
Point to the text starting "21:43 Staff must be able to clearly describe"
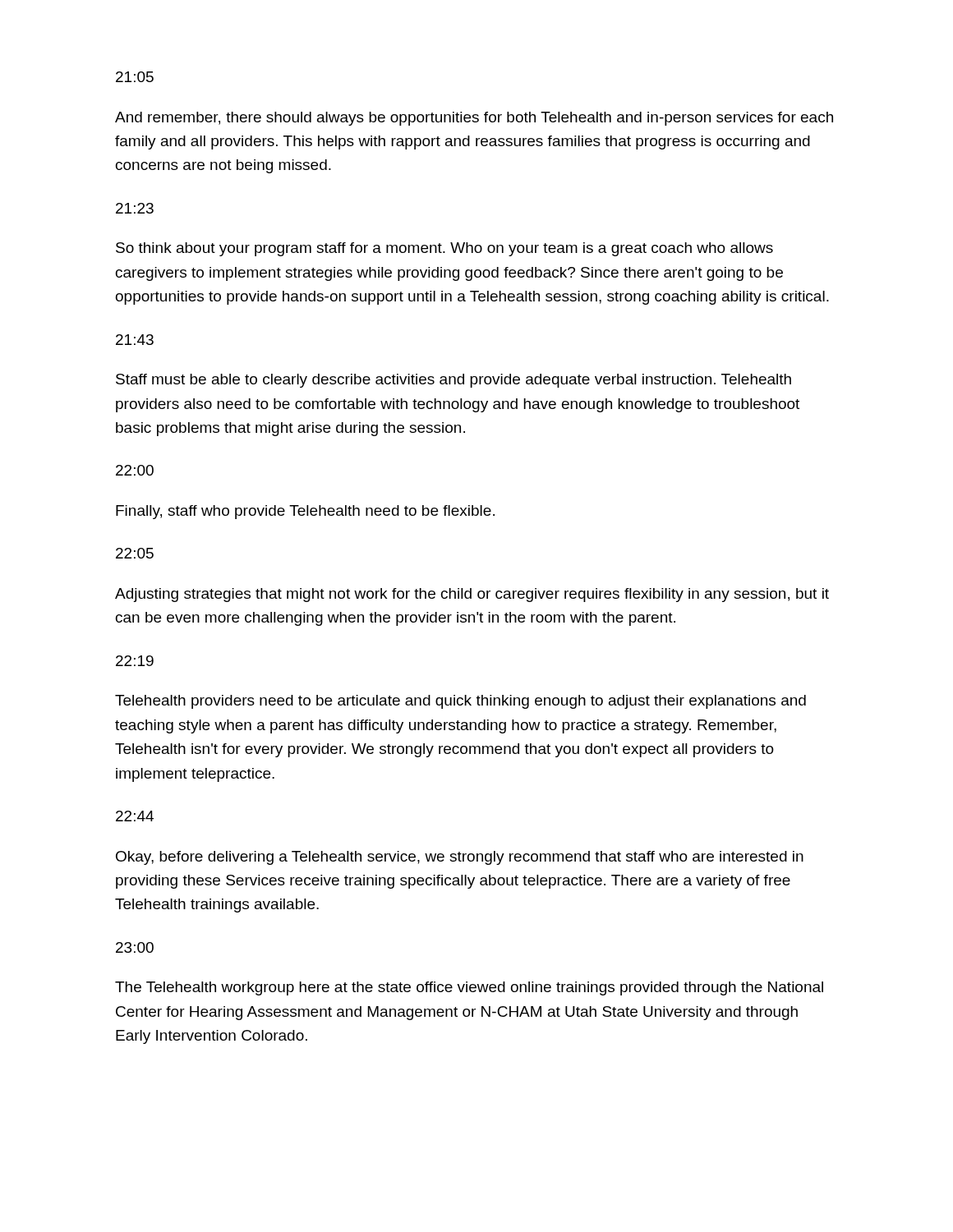[x=476, y=384]
